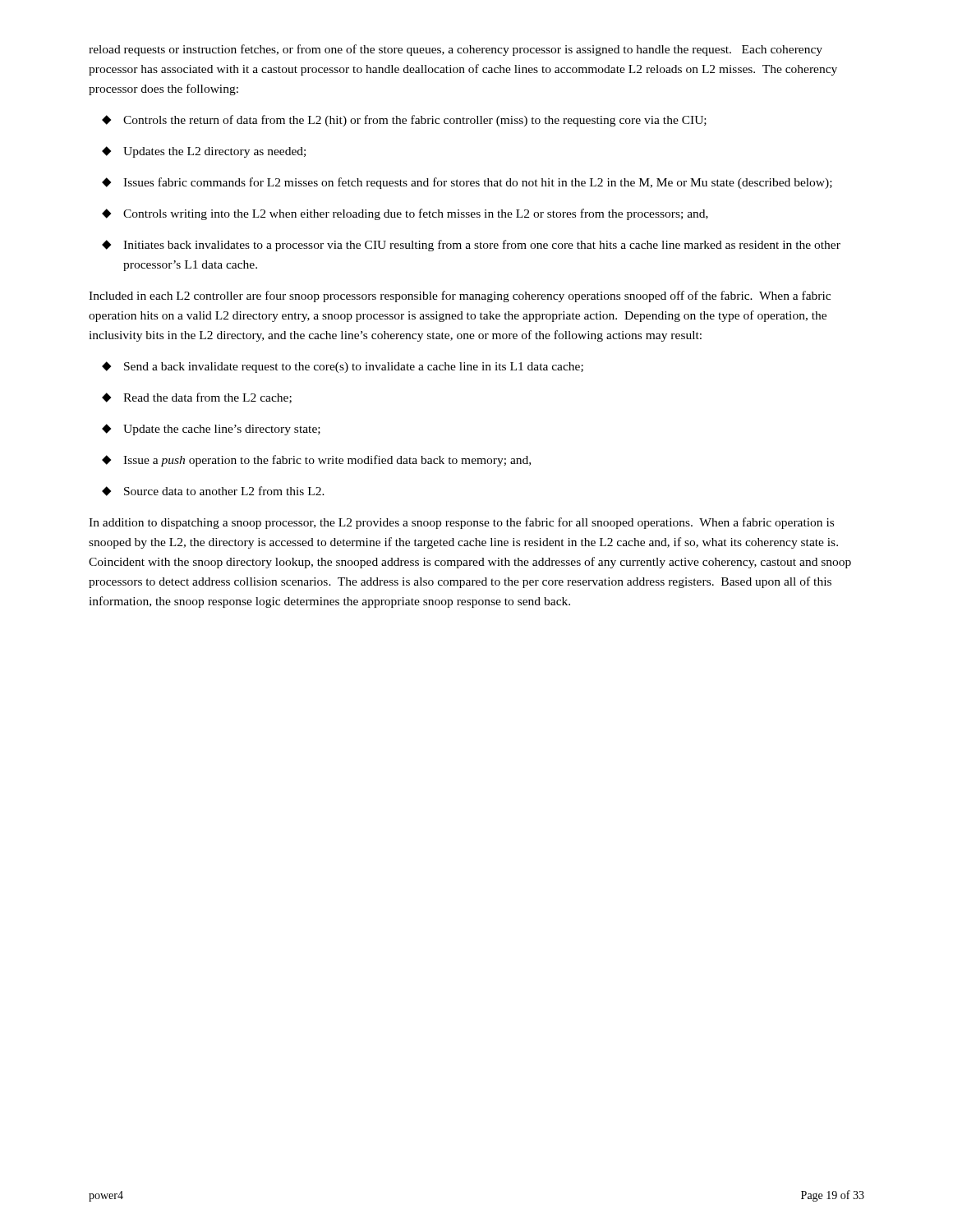Locate the list item with the text "◆ Issue a push operation to the fabric"

[483, 460]
